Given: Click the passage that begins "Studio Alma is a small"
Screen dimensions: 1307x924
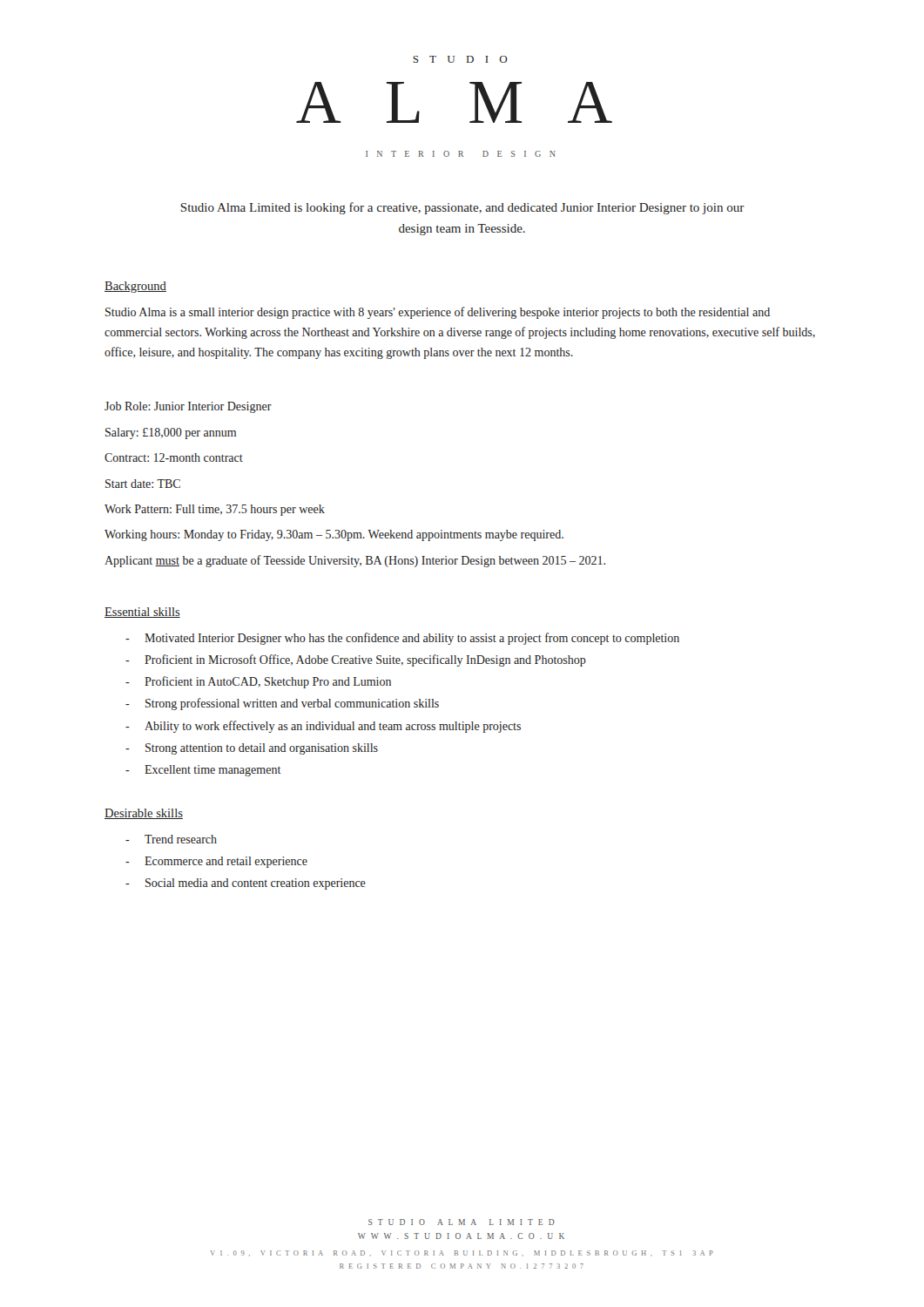Looking at the screenshot, I should pos(460,333).
